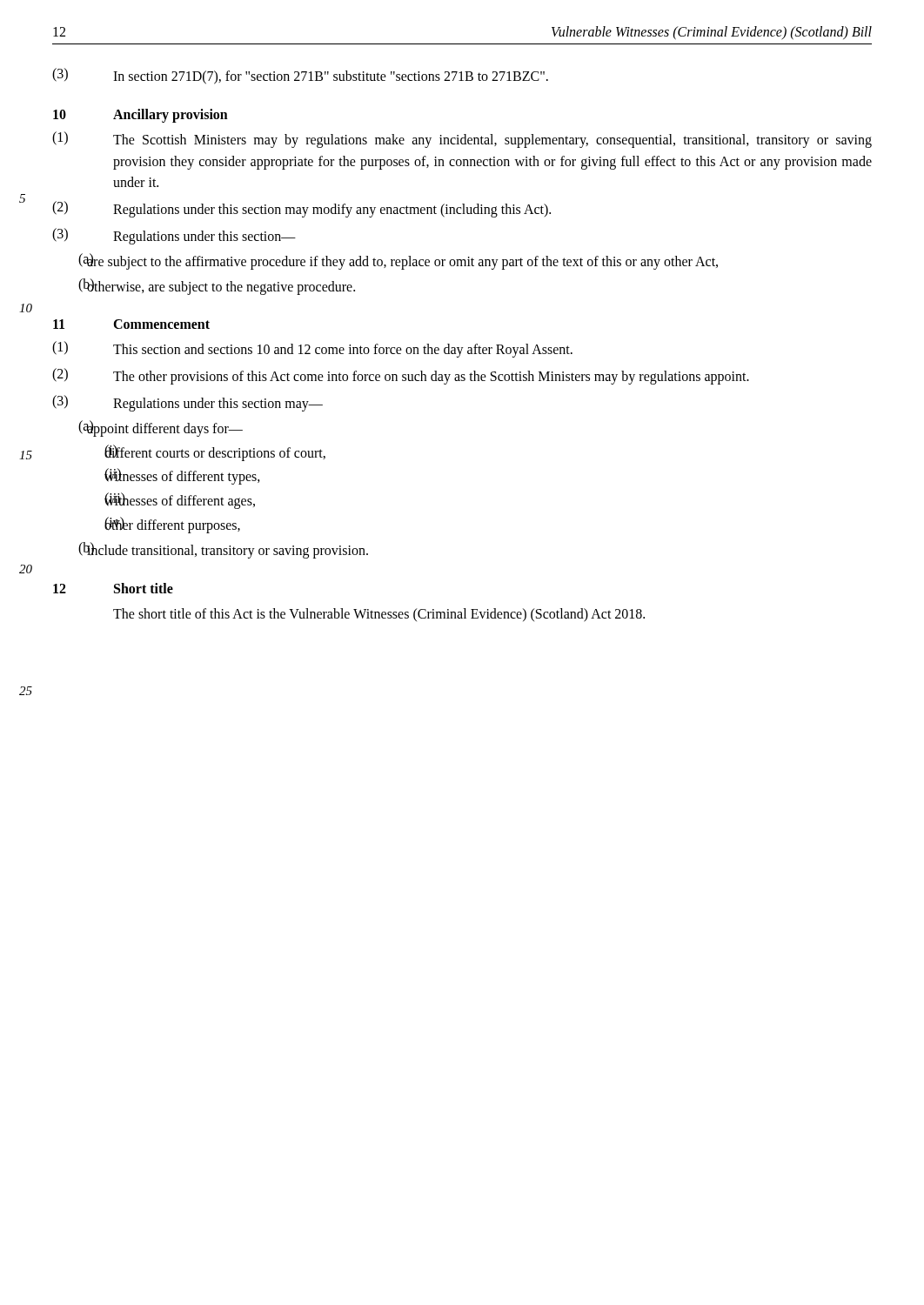This screenshot has width=924, height=1305.
Task: Locate the block of text that opens with "(b) otherwise, are subject to the negative"
Action: tap(217, 287)
